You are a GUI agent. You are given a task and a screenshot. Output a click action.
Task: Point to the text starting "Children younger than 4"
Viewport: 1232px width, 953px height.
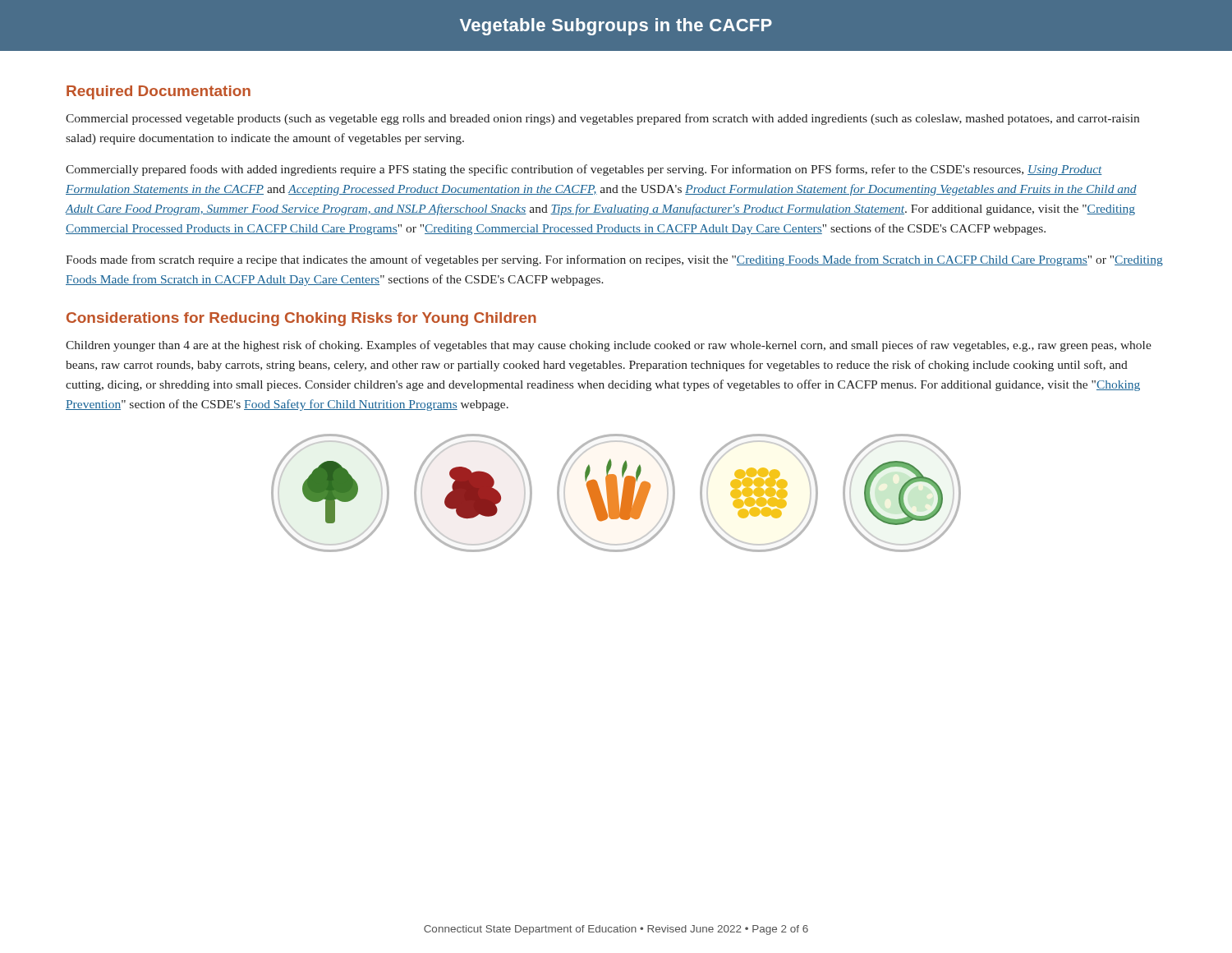[608, 374]
